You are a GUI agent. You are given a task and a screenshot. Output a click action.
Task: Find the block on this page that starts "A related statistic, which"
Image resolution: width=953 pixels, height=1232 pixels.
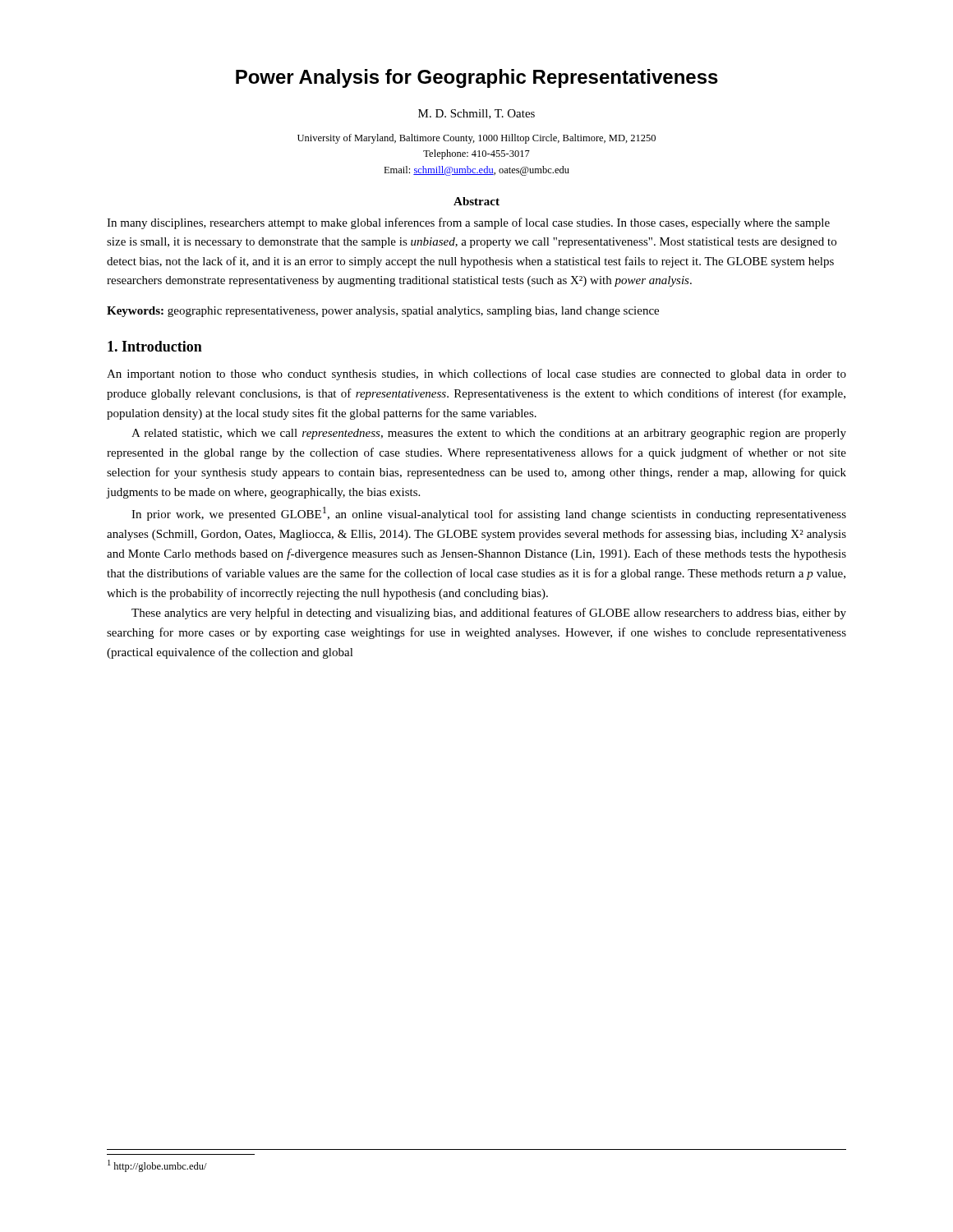pyautogui.click(x=476, y=463)
